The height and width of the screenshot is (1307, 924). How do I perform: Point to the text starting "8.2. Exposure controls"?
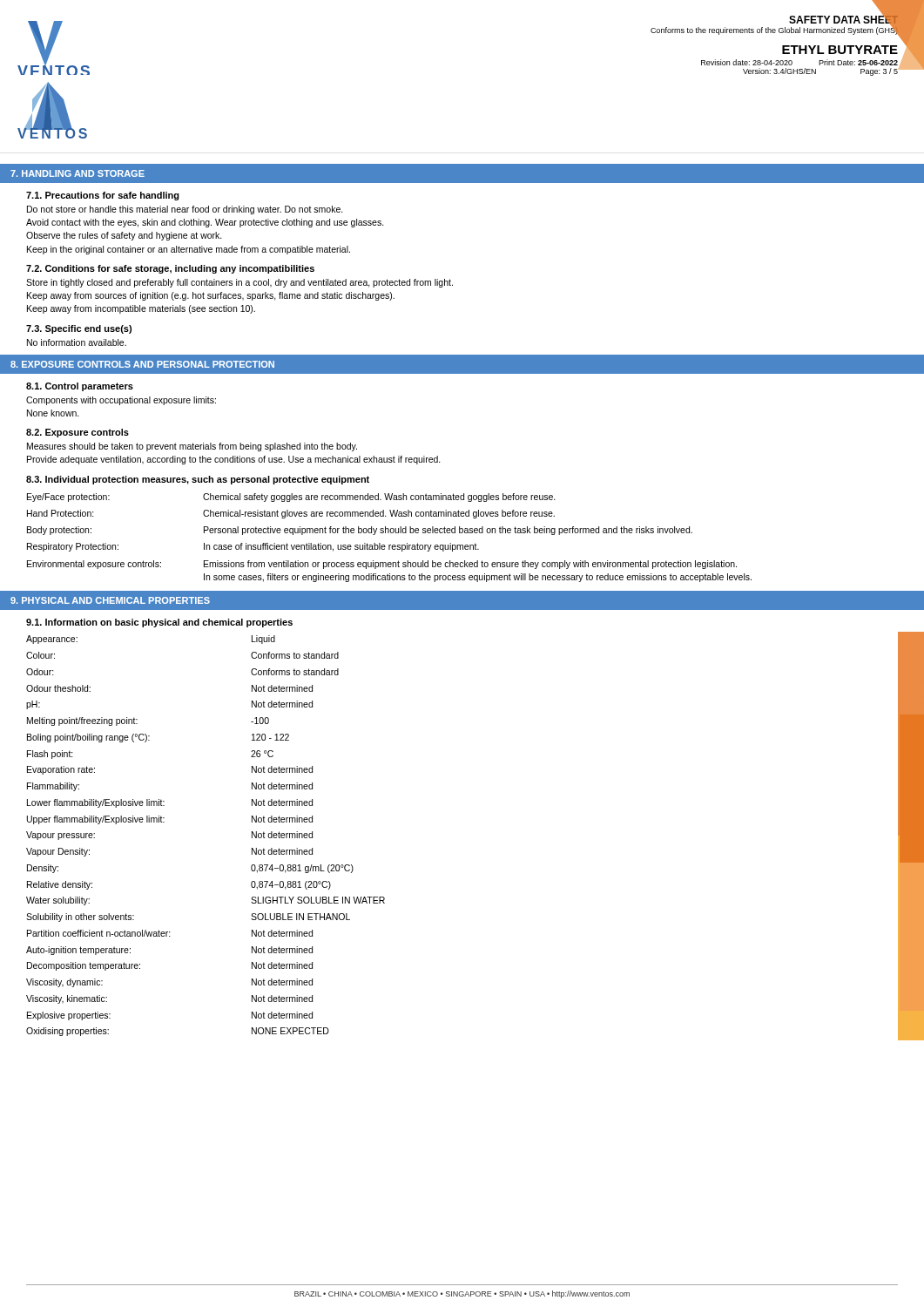[78, 432]
